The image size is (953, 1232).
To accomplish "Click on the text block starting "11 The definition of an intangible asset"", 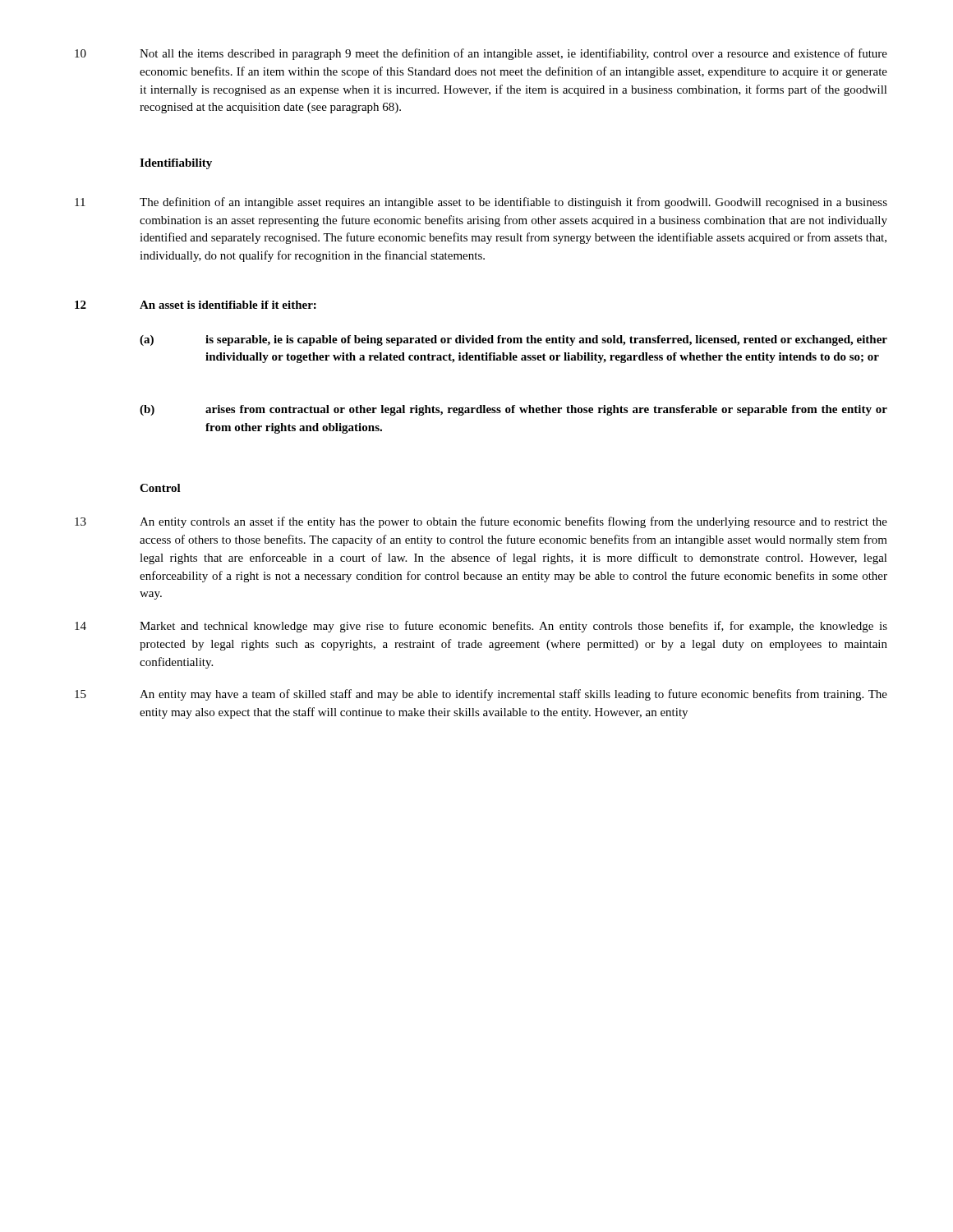I will click(x=481, y=229).
